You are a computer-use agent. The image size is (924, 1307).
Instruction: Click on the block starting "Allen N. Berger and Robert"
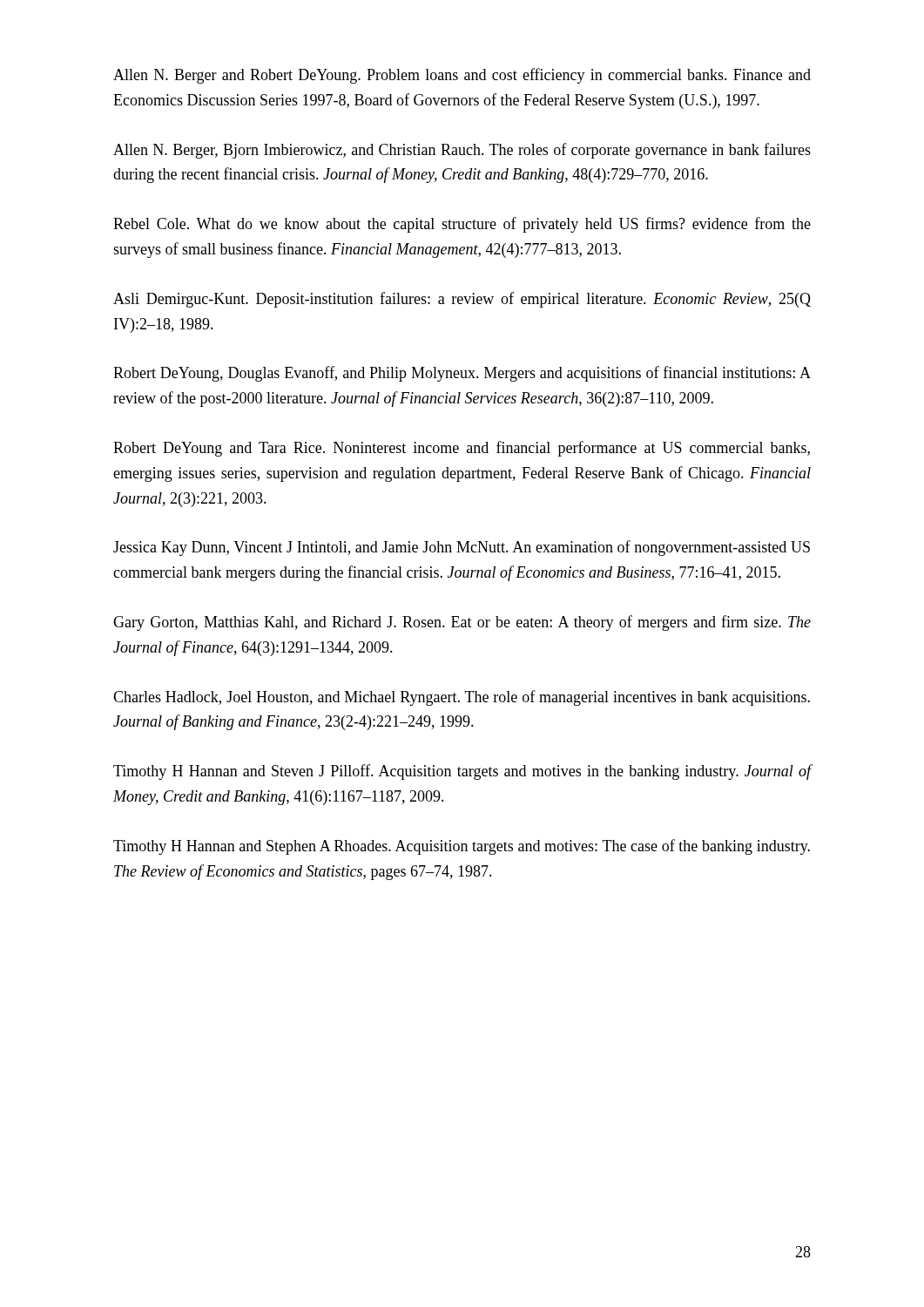click(462, 88)
